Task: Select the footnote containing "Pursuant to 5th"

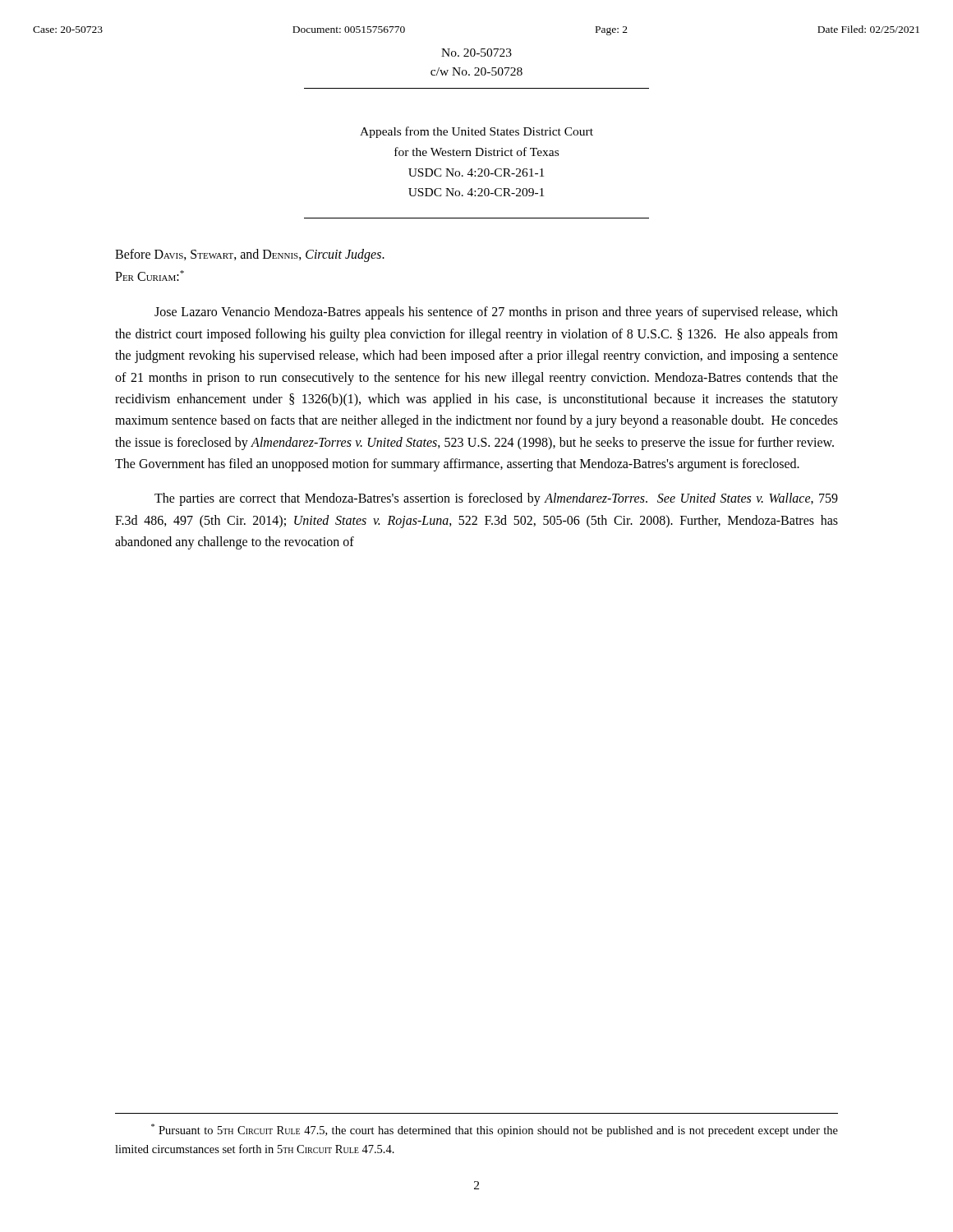Action: point(476,1139)
